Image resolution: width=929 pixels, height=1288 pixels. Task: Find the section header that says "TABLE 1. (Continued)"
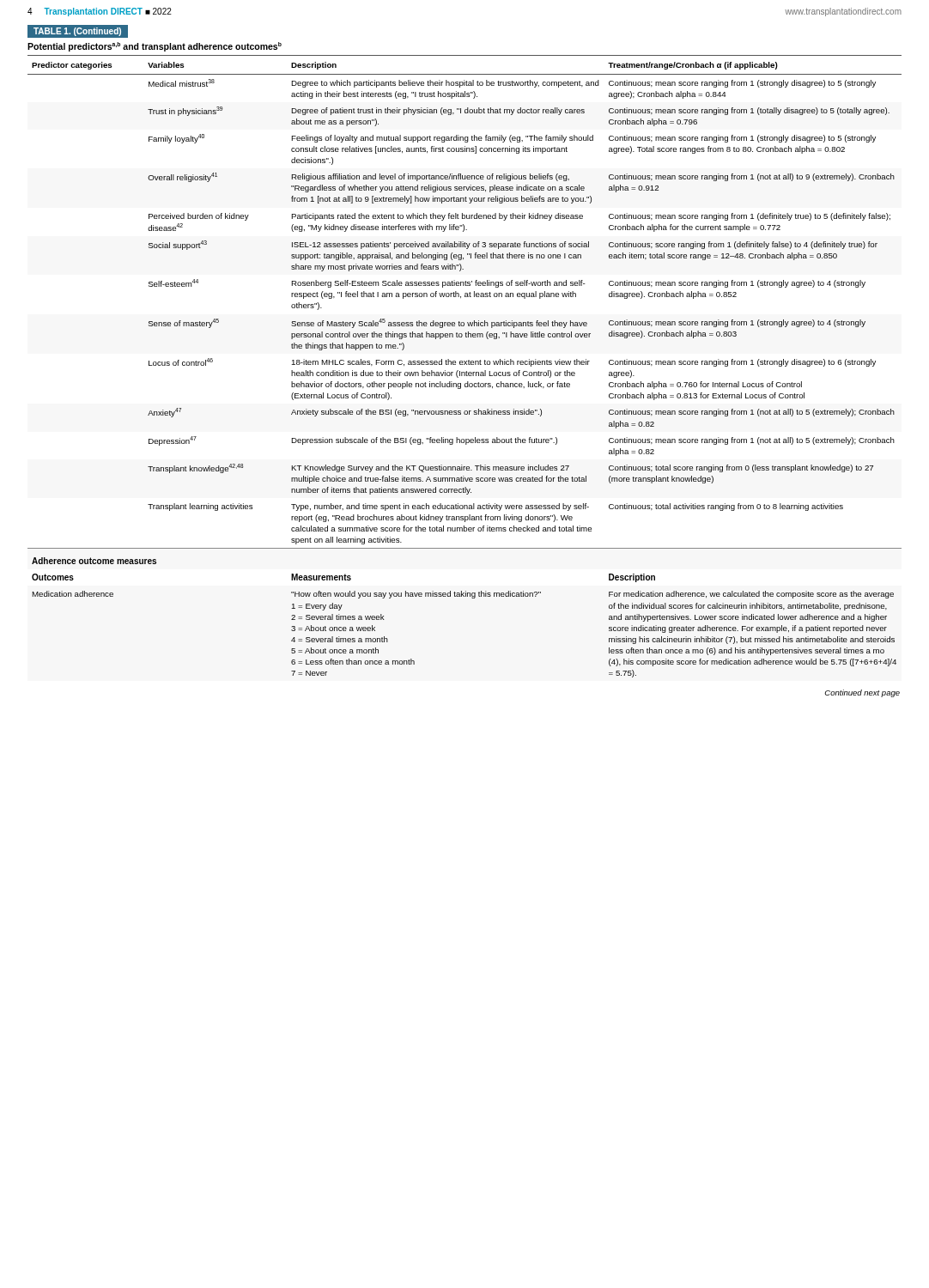tap(77, 31)
